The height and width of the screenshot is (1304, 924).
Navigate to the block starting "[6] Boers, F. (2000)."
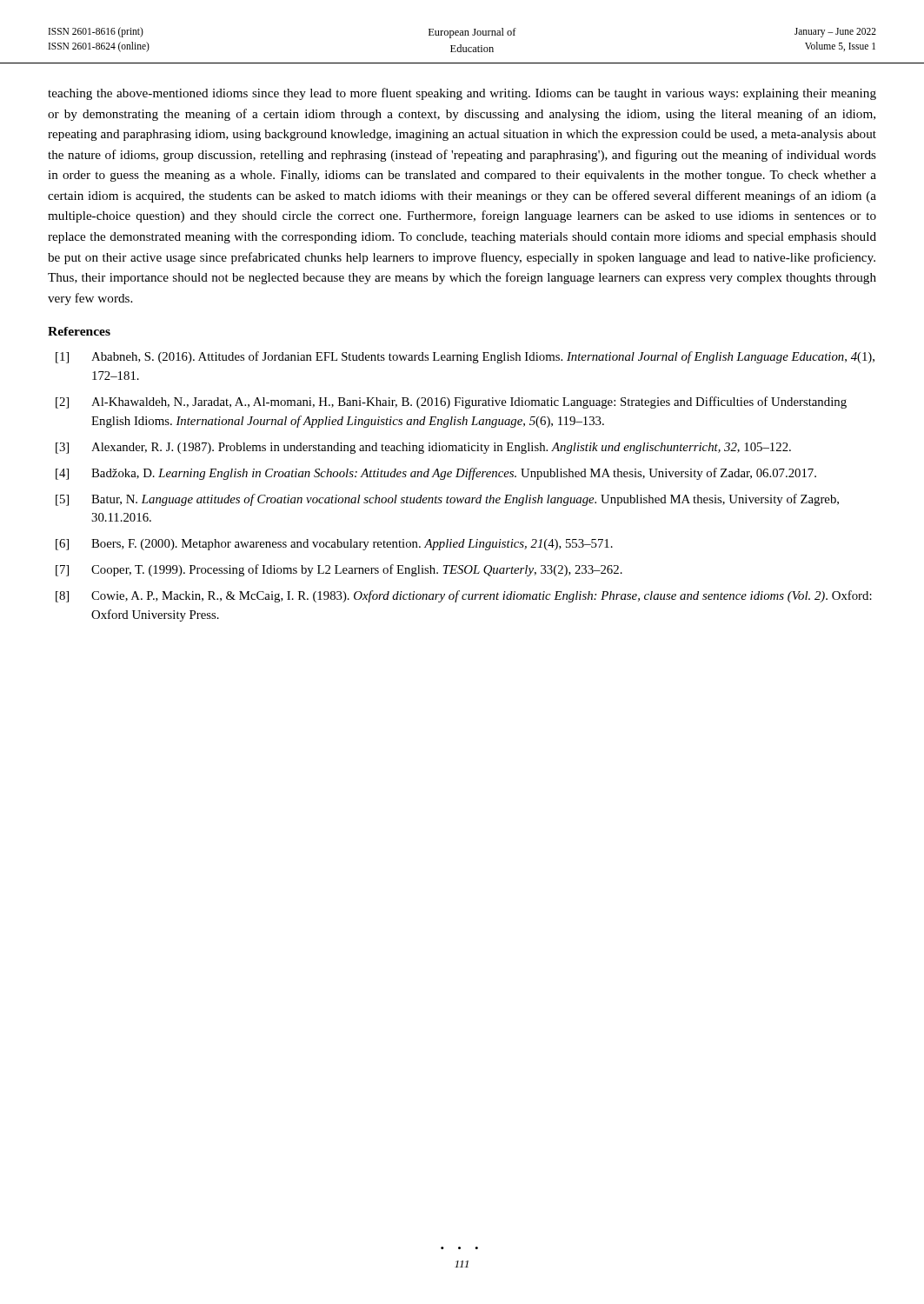(462, 544)
